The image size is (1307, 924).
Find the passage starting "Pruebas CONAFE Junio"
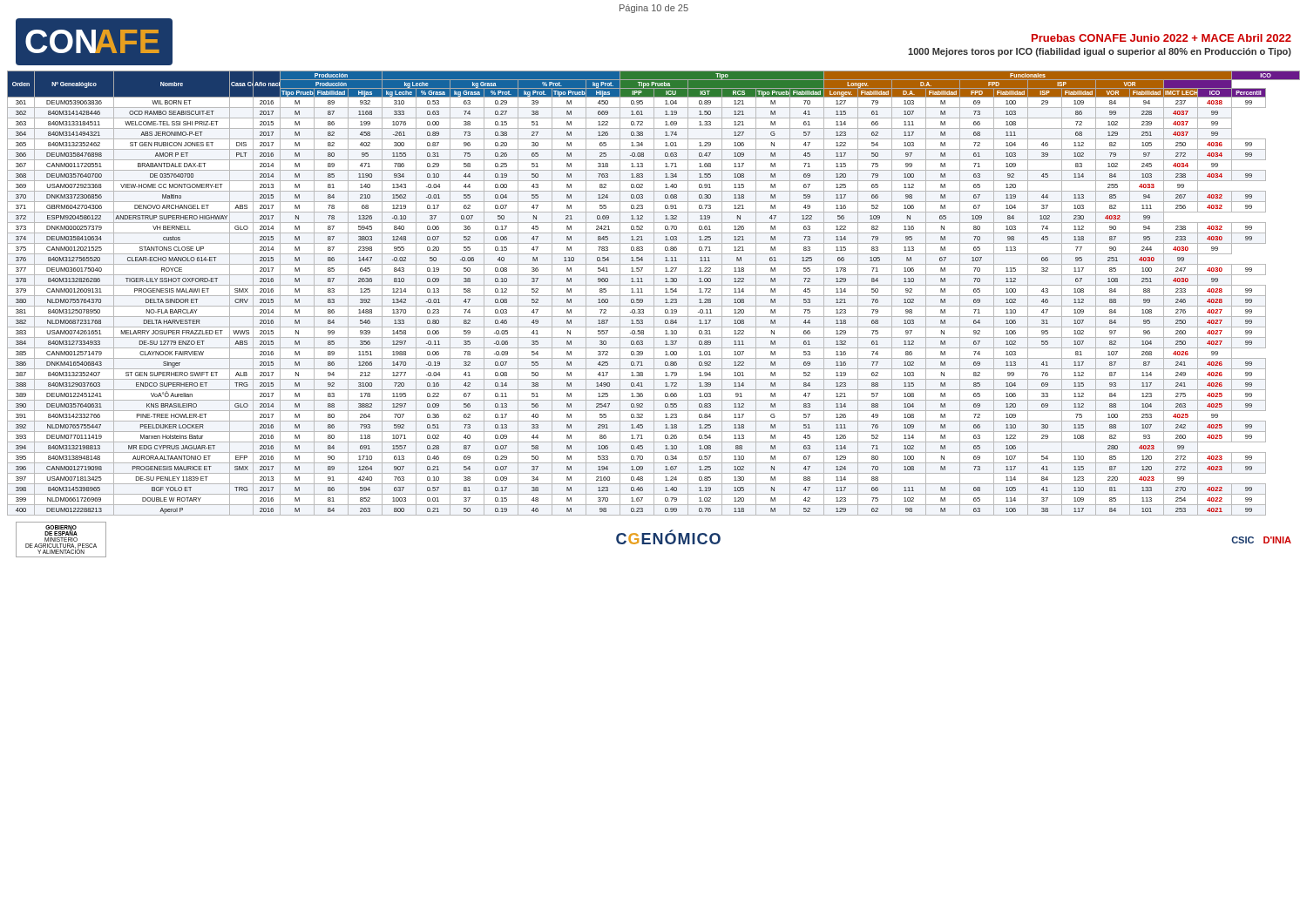(x=1100, y=44)
